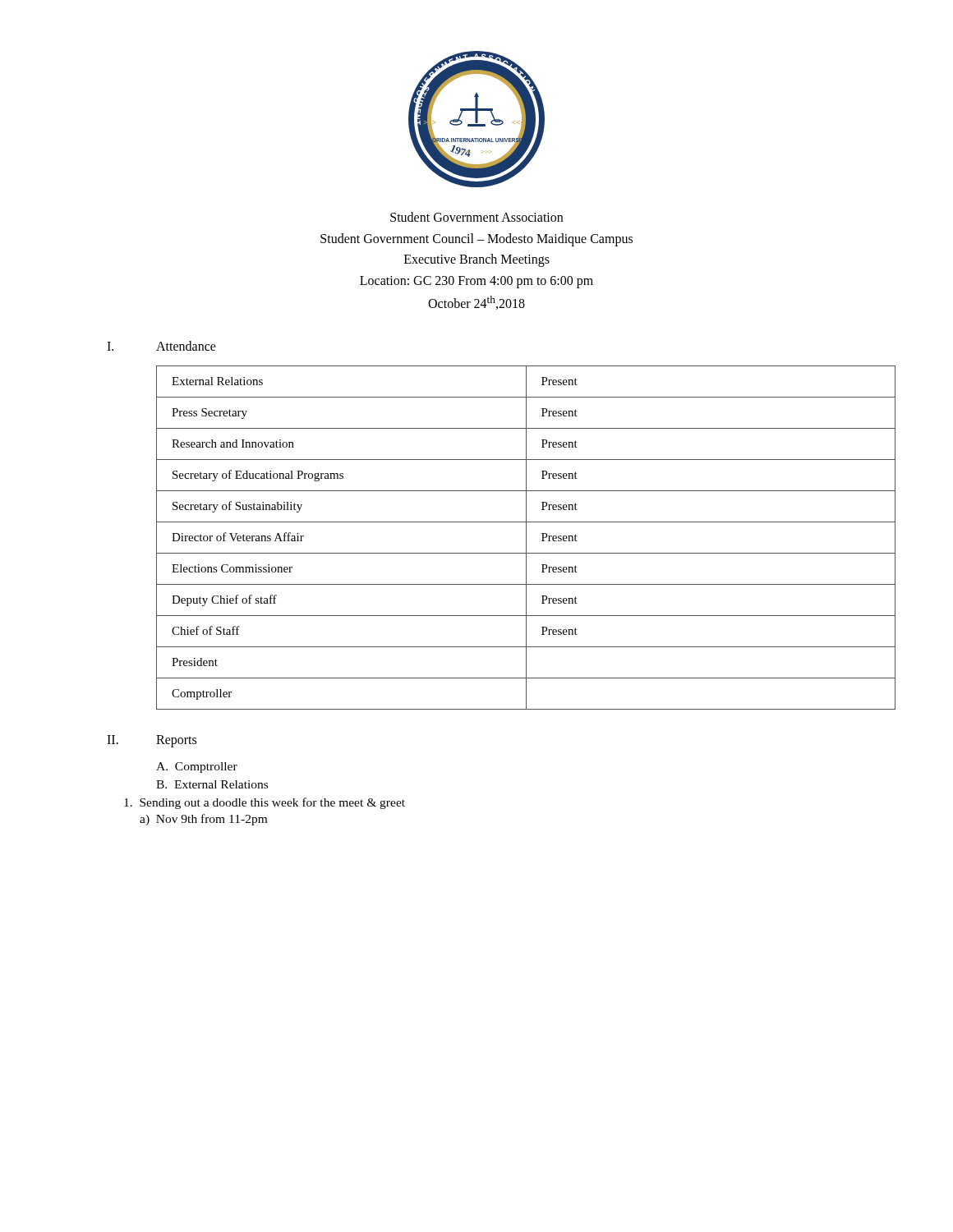Find the list item that says "A. Comptroller"
Viewport: 953px width, 1232px height.
click(197, 766)
